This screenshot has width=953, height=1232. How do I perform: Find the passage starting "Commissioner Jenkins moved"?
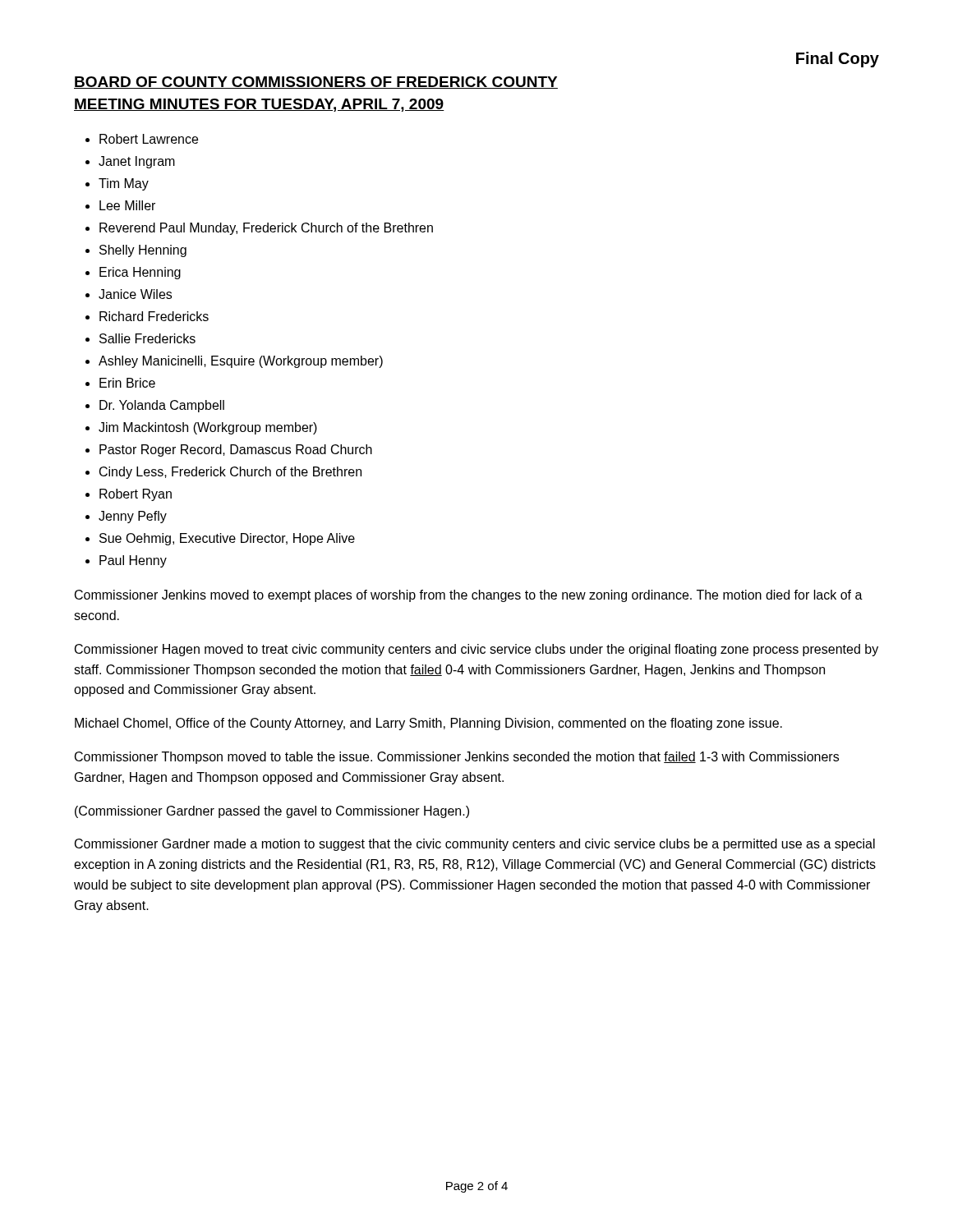pos(468,605)
